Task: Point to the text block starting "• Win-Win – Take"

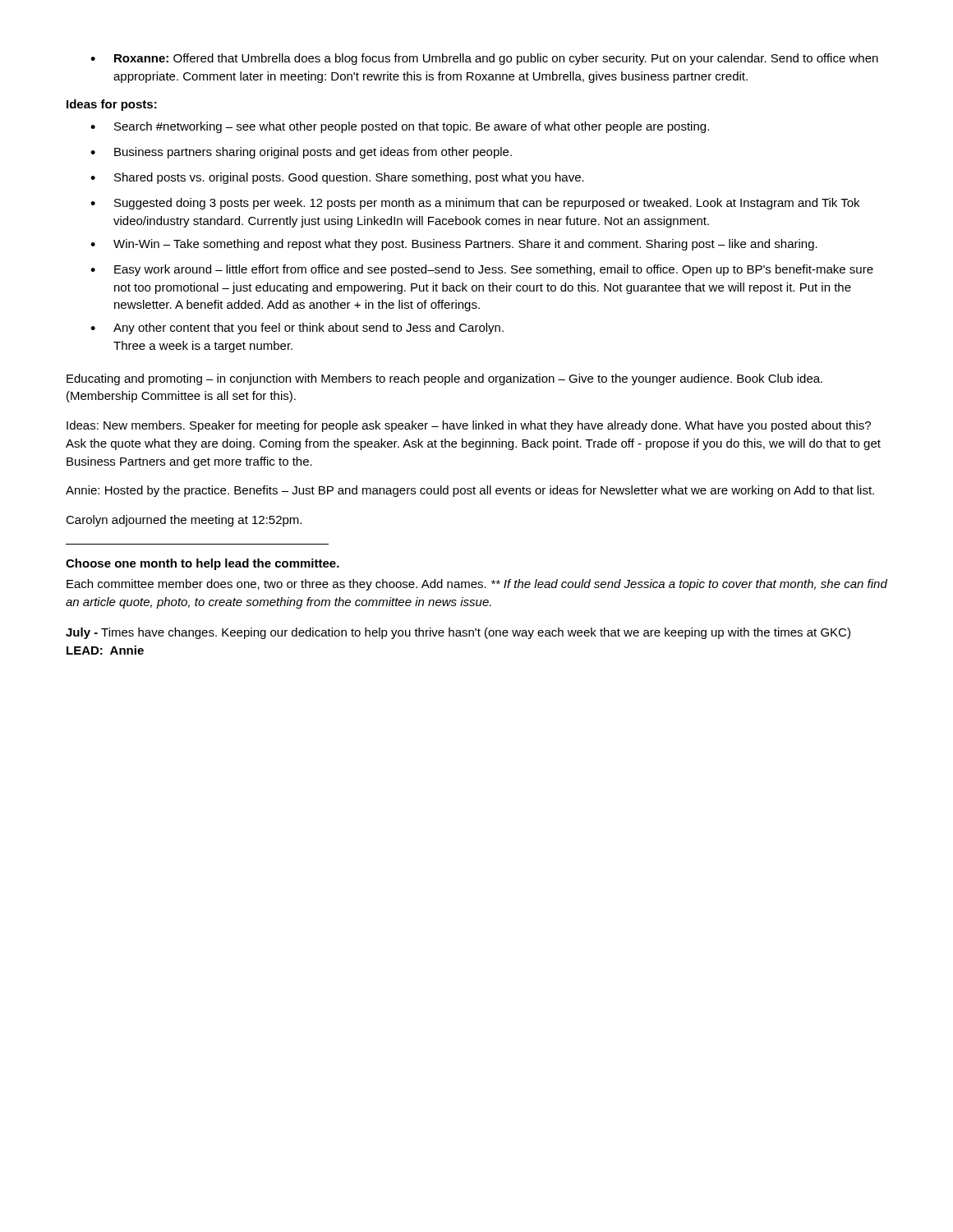Action: 489,245
